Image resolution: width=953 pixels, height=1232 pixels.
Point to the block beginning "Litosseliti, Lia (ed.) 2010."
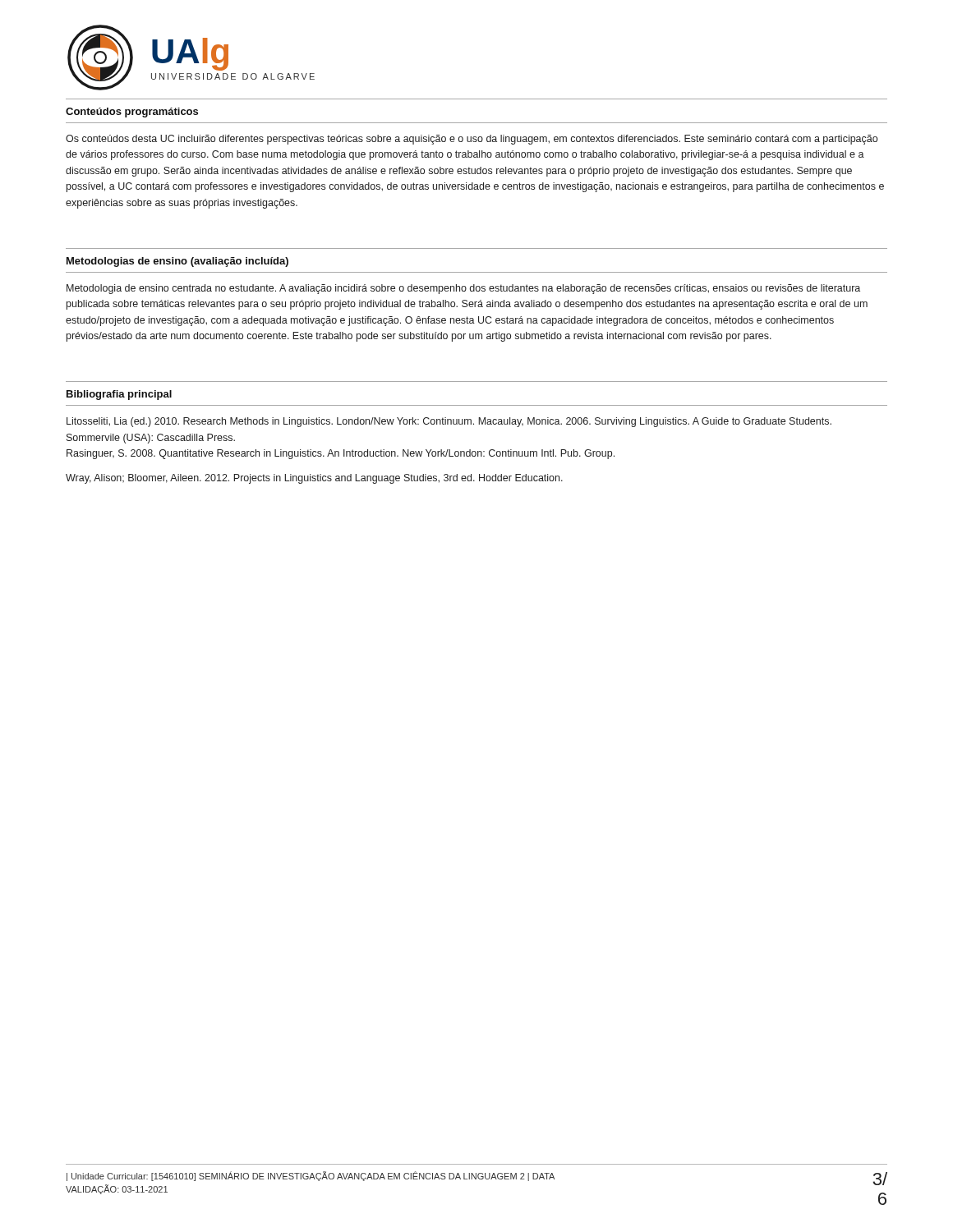coord(449,438)
